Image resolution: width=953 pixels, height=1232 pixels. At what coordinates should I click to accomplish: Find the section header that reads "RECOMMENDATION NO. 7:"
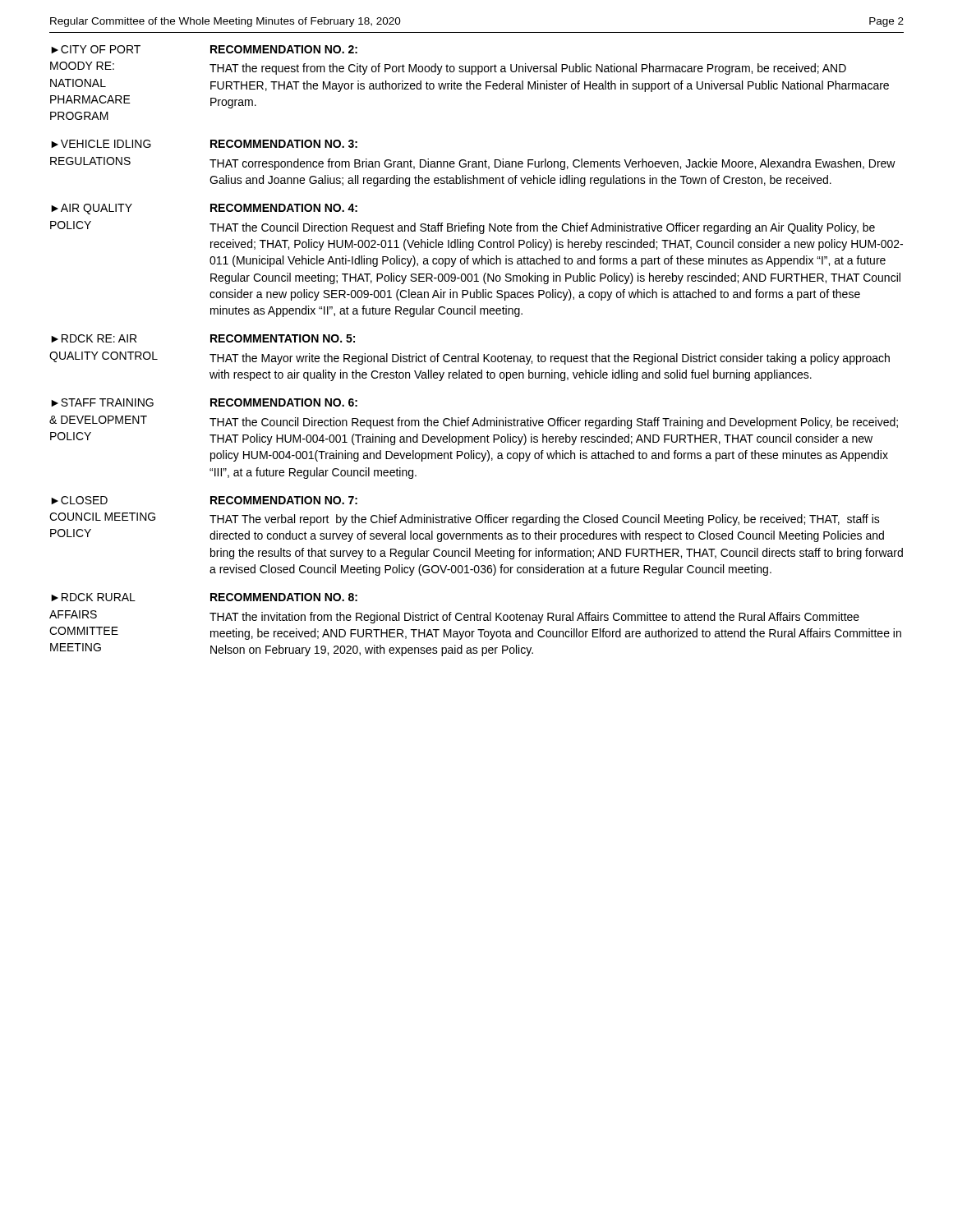284,500
